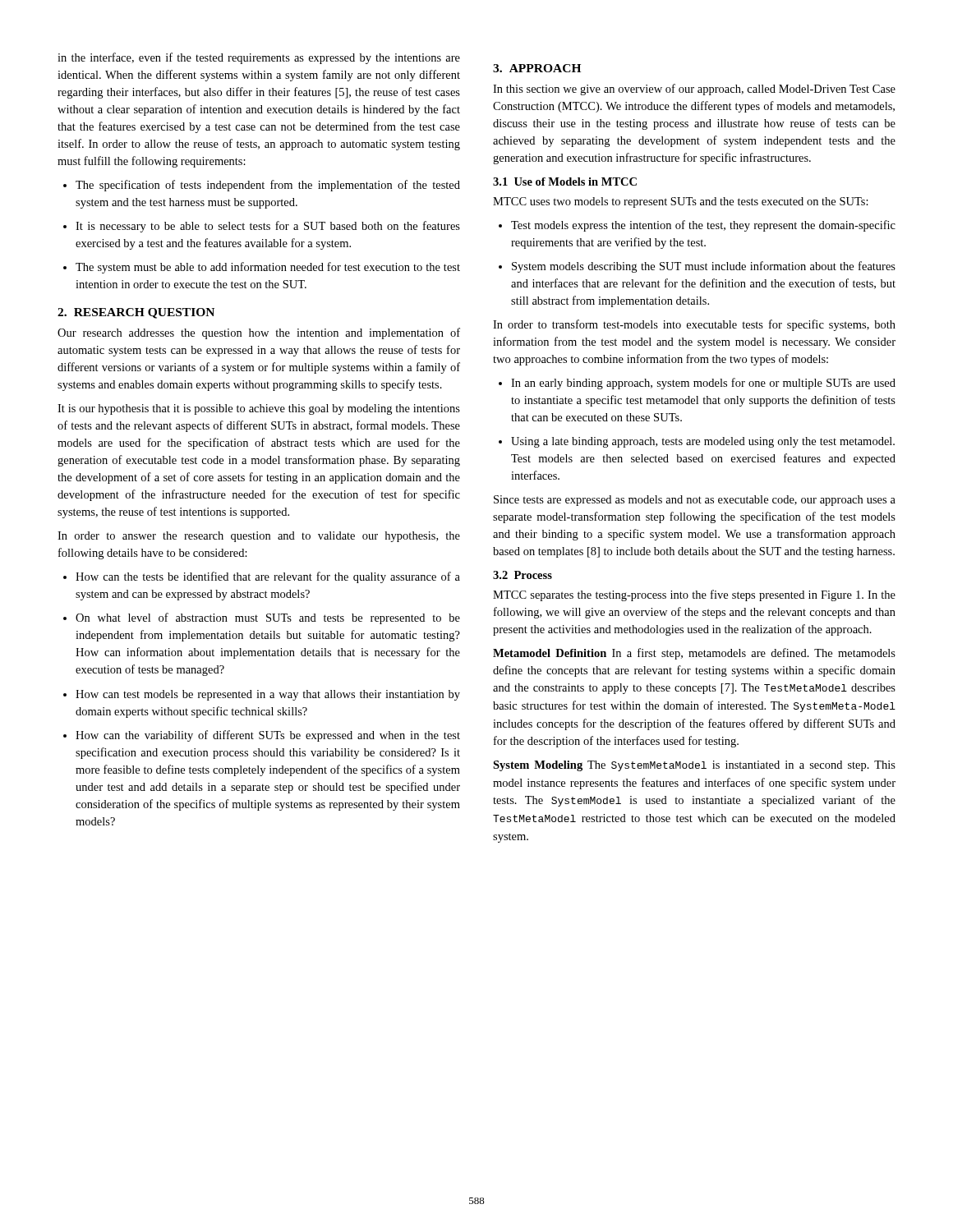Viewport: 953px width, 1232px height.
Task: Point to the text starting "MTCC uses two"
Action: click(x=694, y=202)
